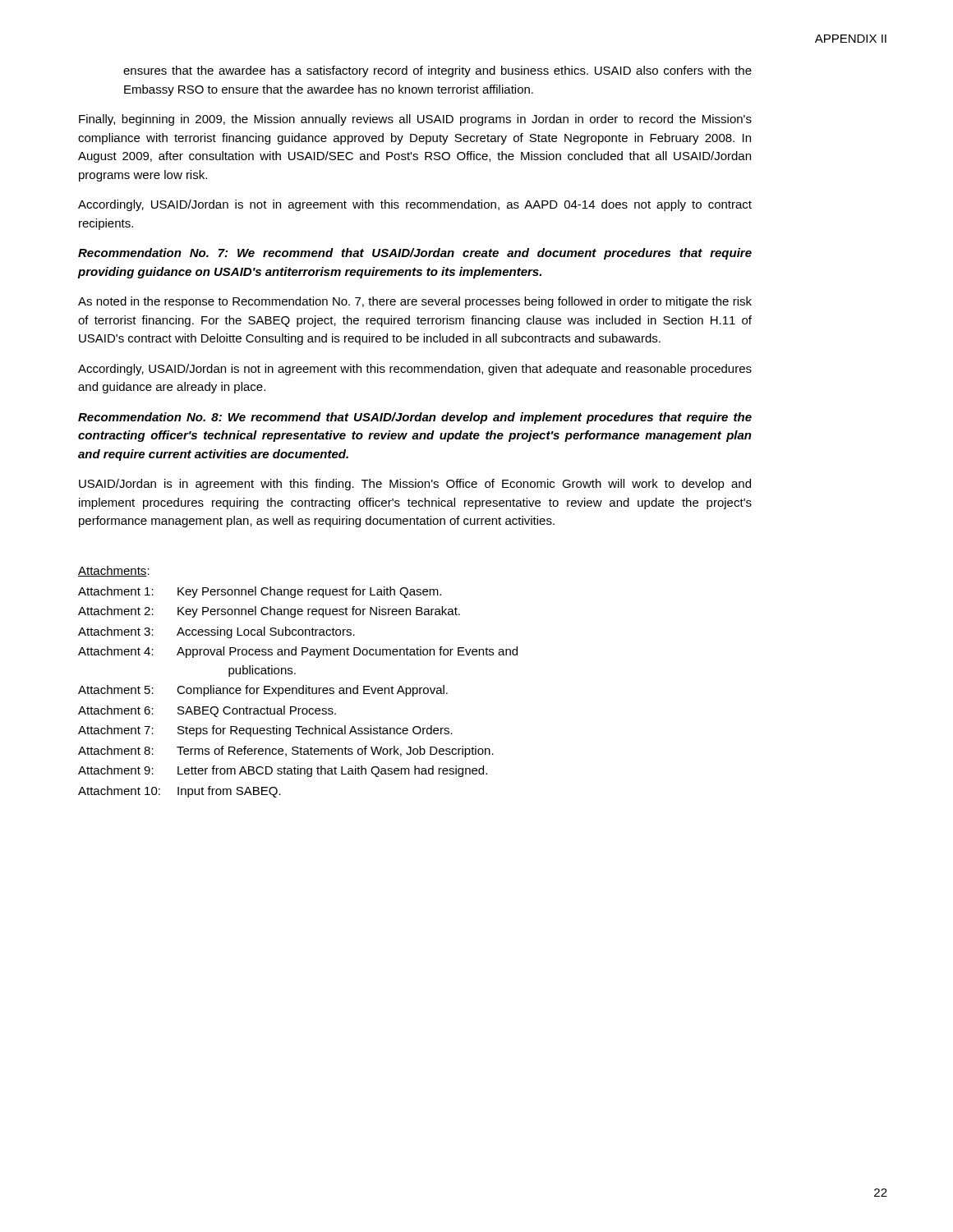Find the list item containing "Attachment 10: Input from SABEQ."
The width and height of the screenshot is (953, 1232).
point(180,792)
